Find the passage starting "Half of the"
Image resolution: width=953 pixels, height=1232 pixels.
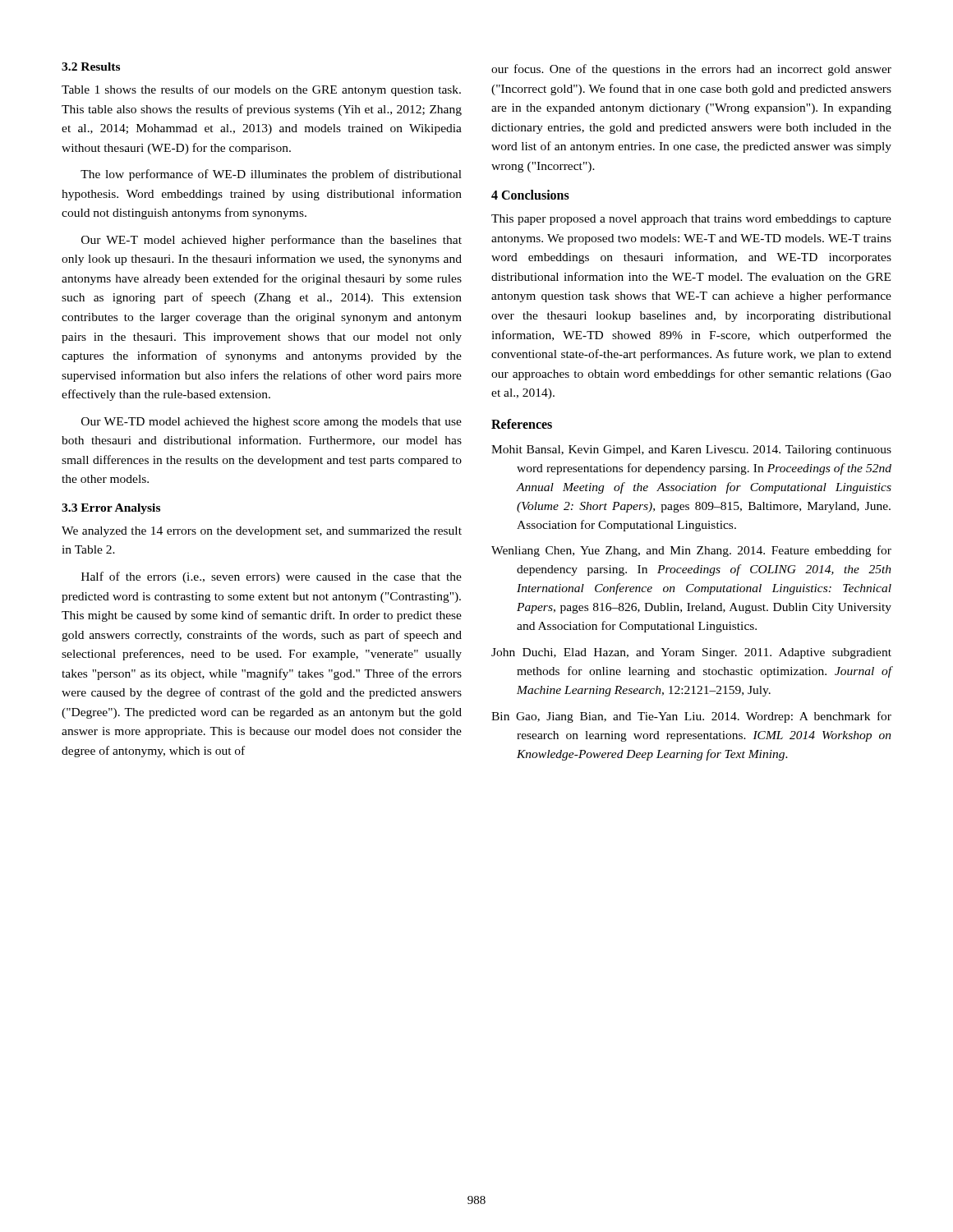[262, 663]
